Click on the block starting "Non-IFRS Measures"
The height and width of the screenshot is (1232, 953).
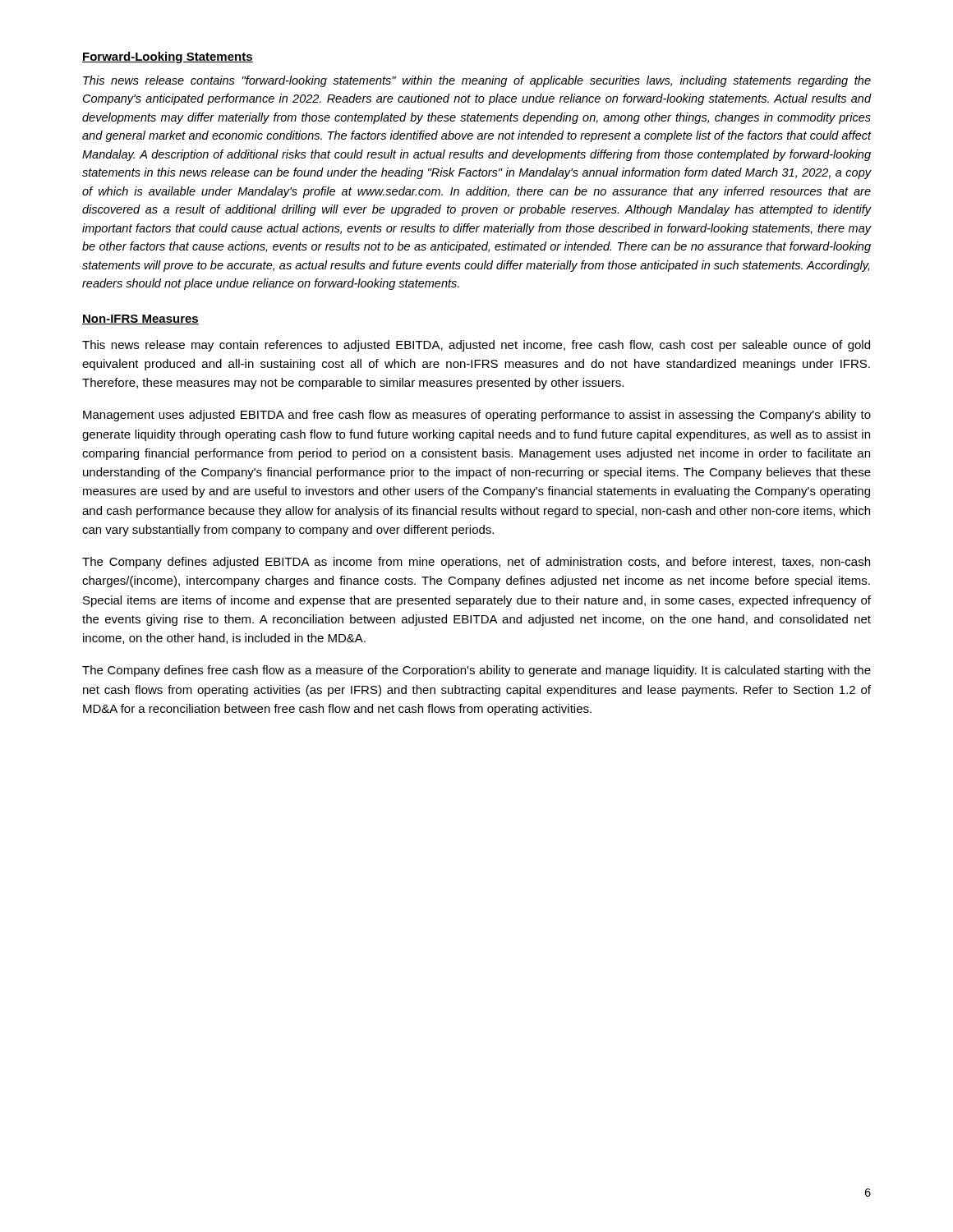pyautogui.click(x=140, y=318)
